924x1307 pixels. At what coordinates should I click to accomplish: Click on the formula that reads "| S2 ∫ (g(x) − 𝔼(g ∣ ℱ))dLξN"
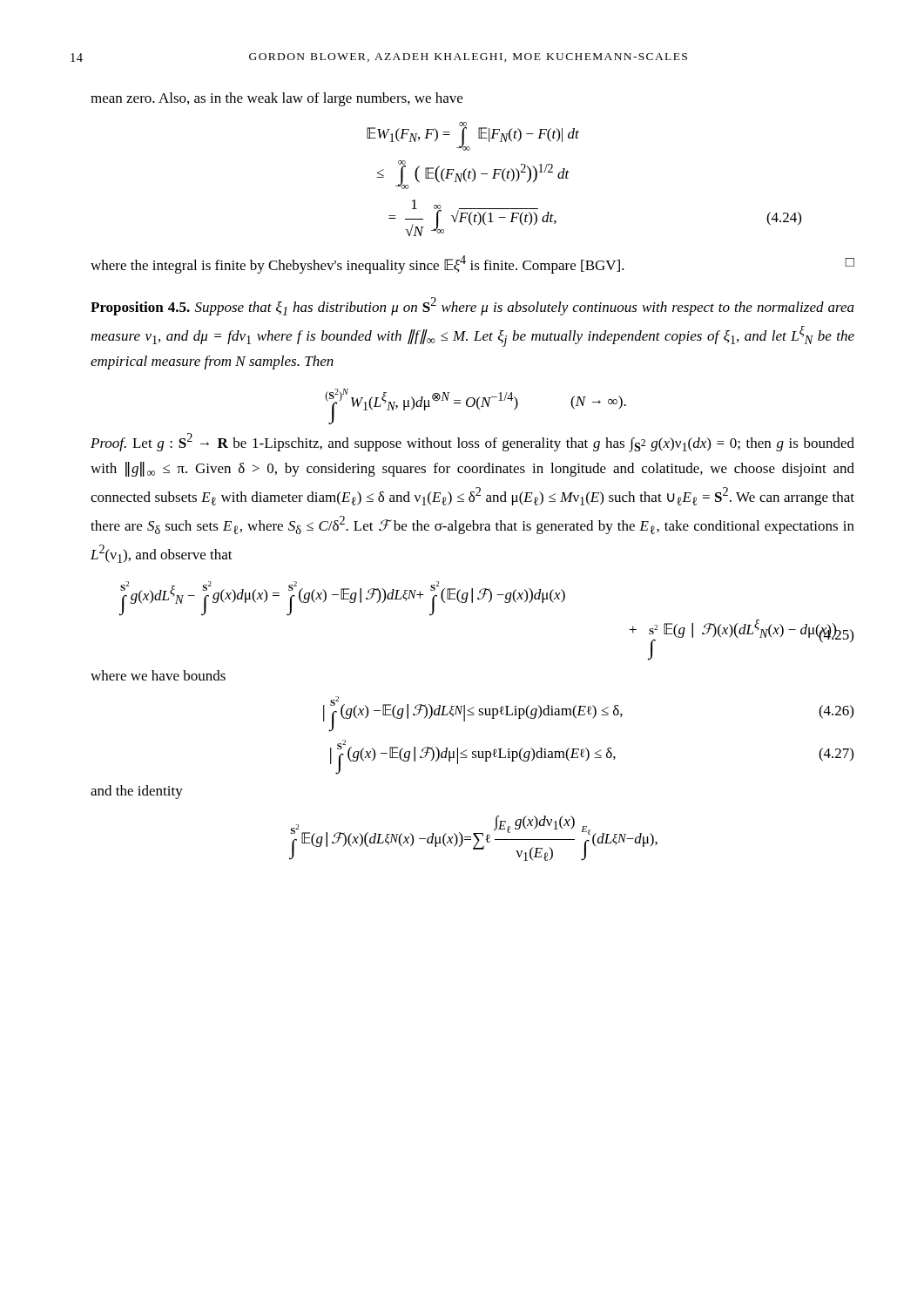click(x=472, y=711)
